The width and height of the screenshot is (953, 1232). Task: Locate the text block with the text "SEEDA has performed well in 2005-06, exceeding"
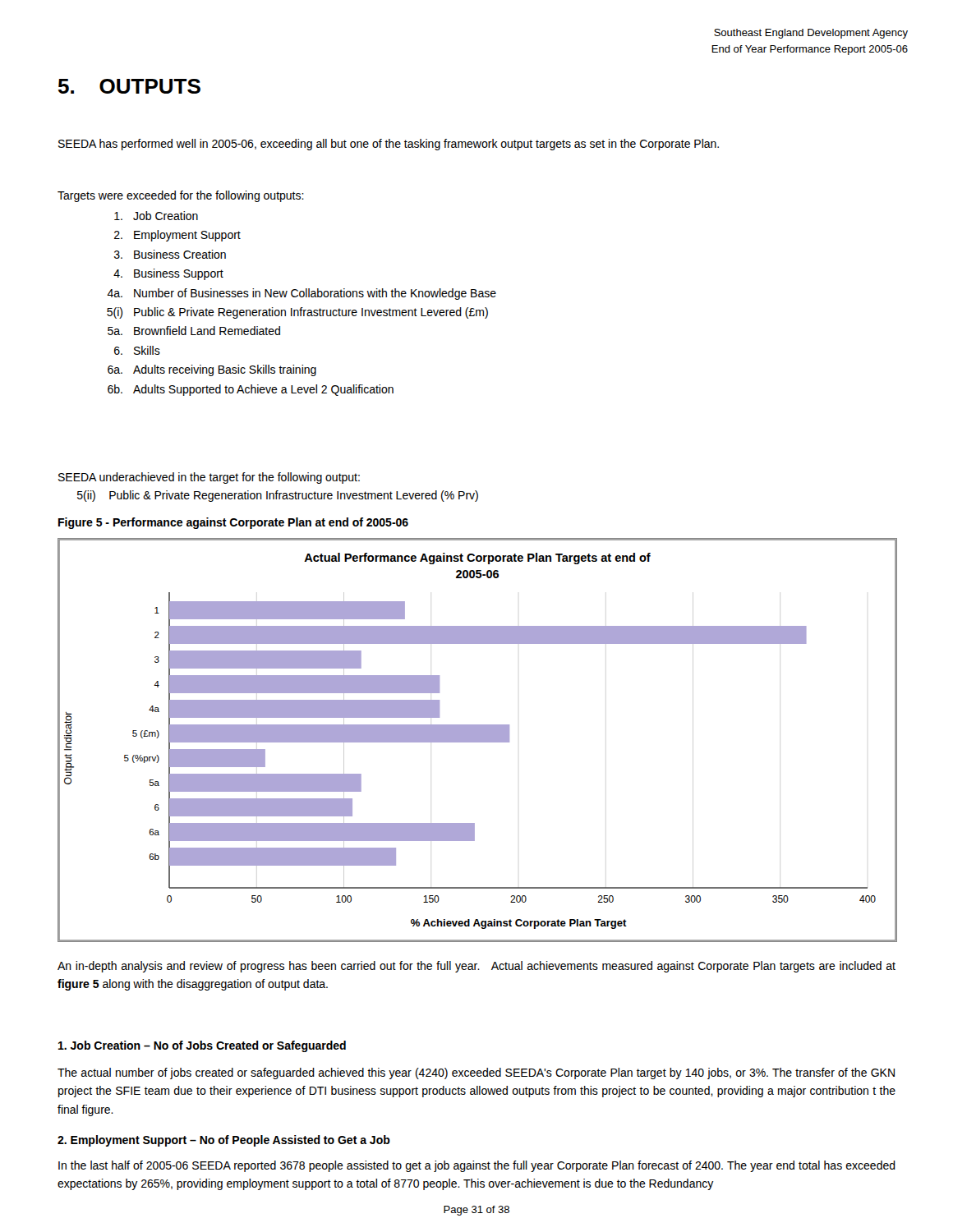coord(389,144)
